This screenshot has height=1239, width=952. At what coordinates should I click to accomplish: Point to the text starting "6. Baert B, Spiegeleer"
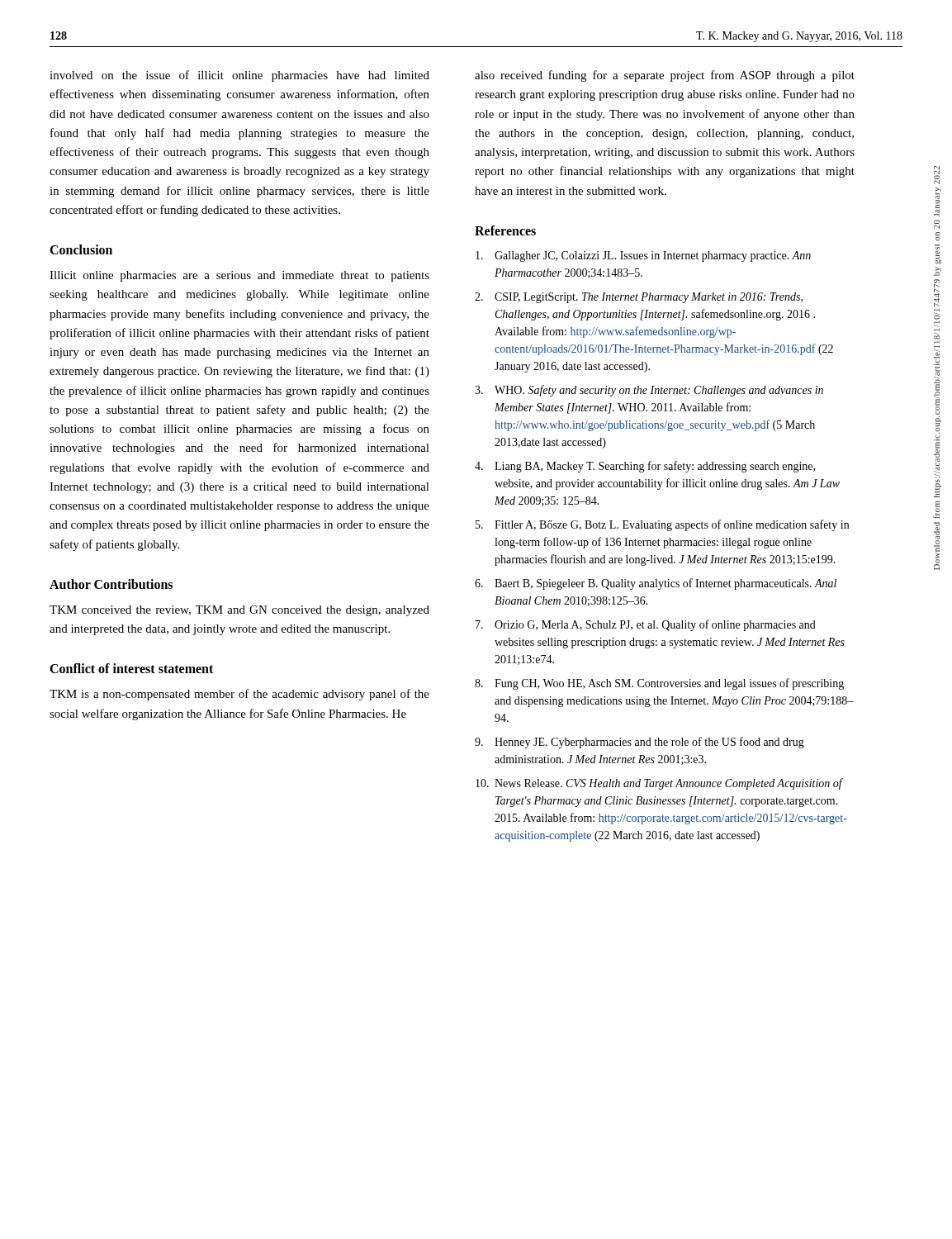pos(665,592)
